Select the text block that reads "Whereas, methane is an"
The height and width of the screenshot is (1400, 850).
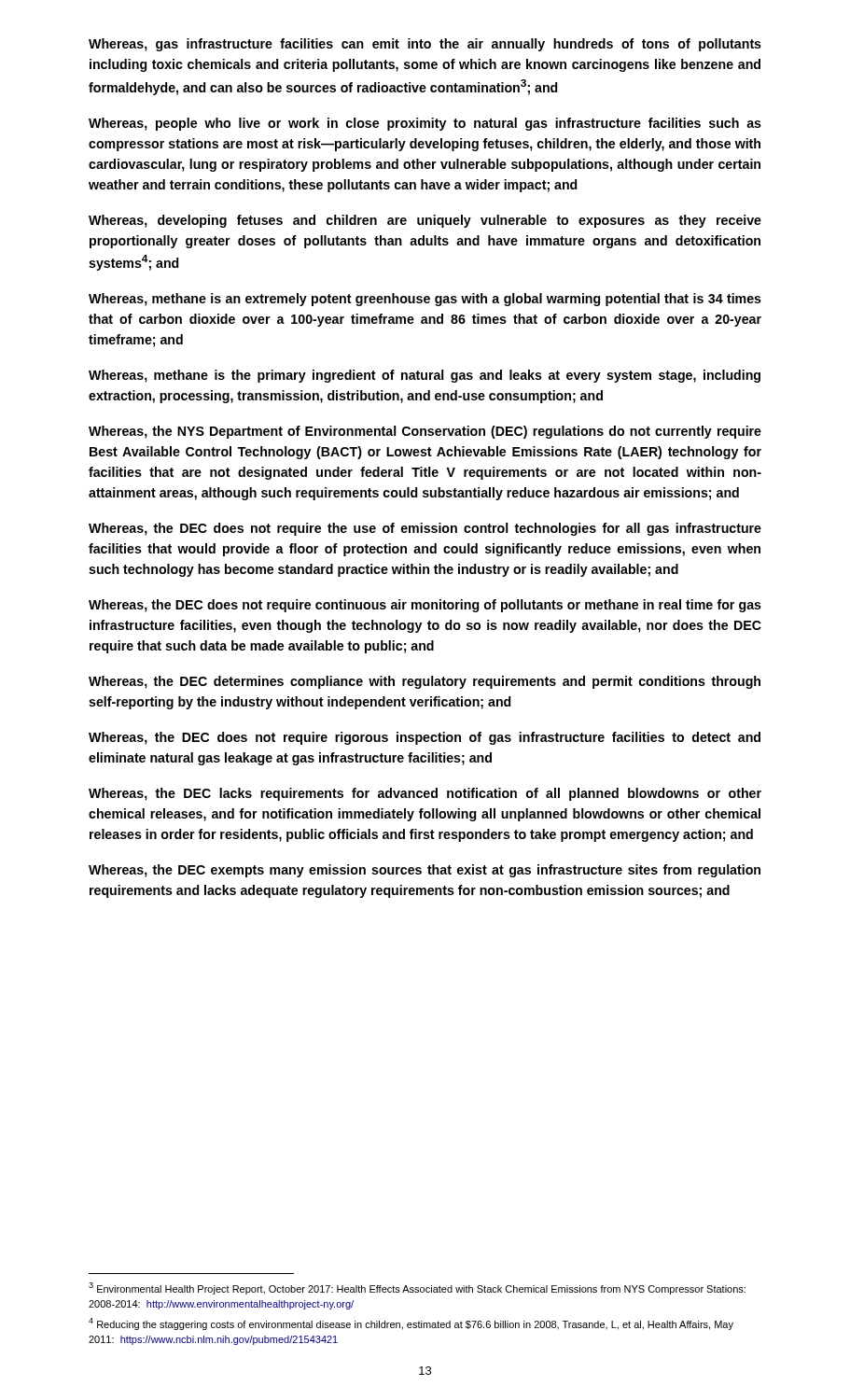coord(425,320)
